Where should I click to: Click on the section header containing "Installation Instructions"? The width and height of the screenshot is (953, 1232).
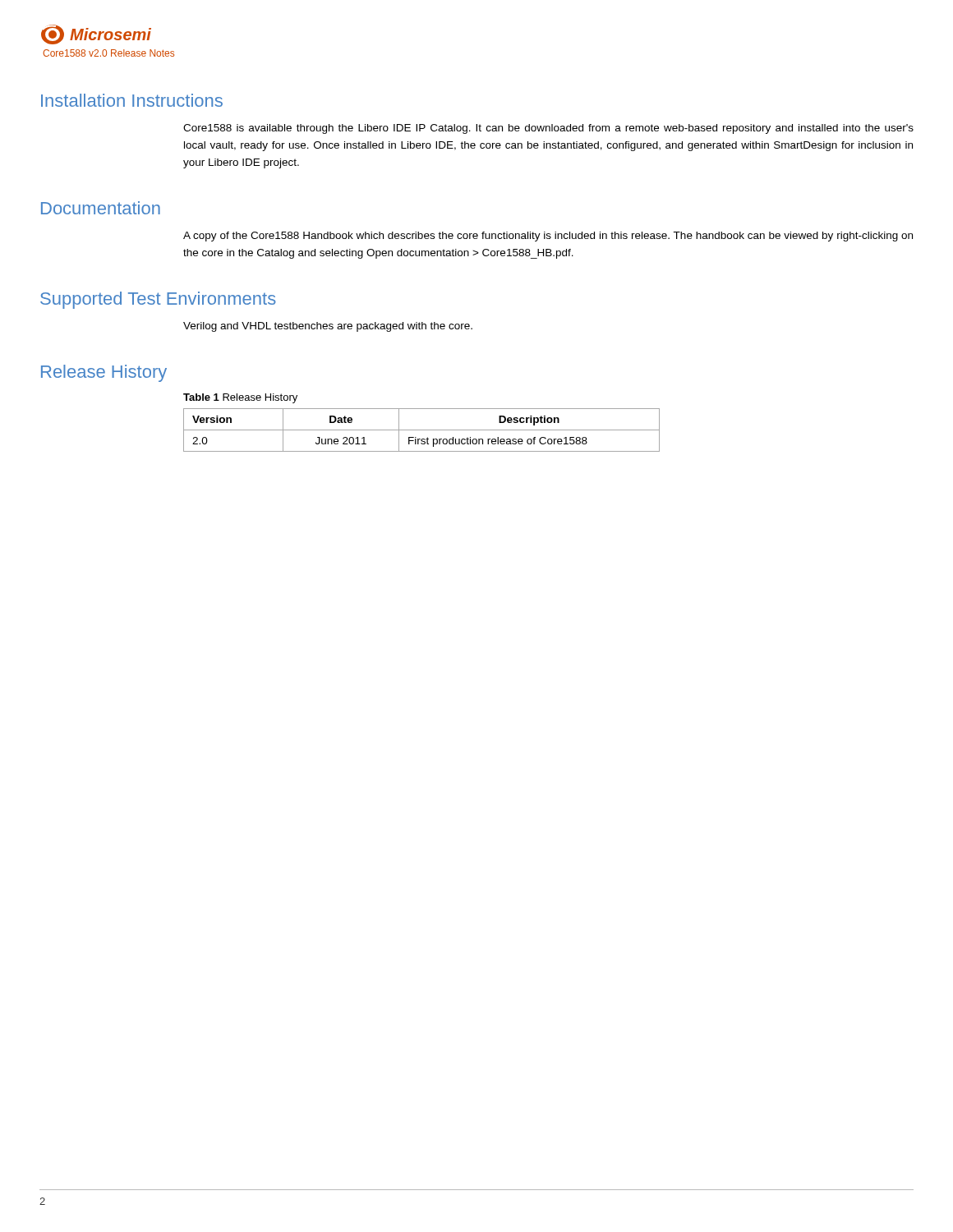click(x=132, y=100)
